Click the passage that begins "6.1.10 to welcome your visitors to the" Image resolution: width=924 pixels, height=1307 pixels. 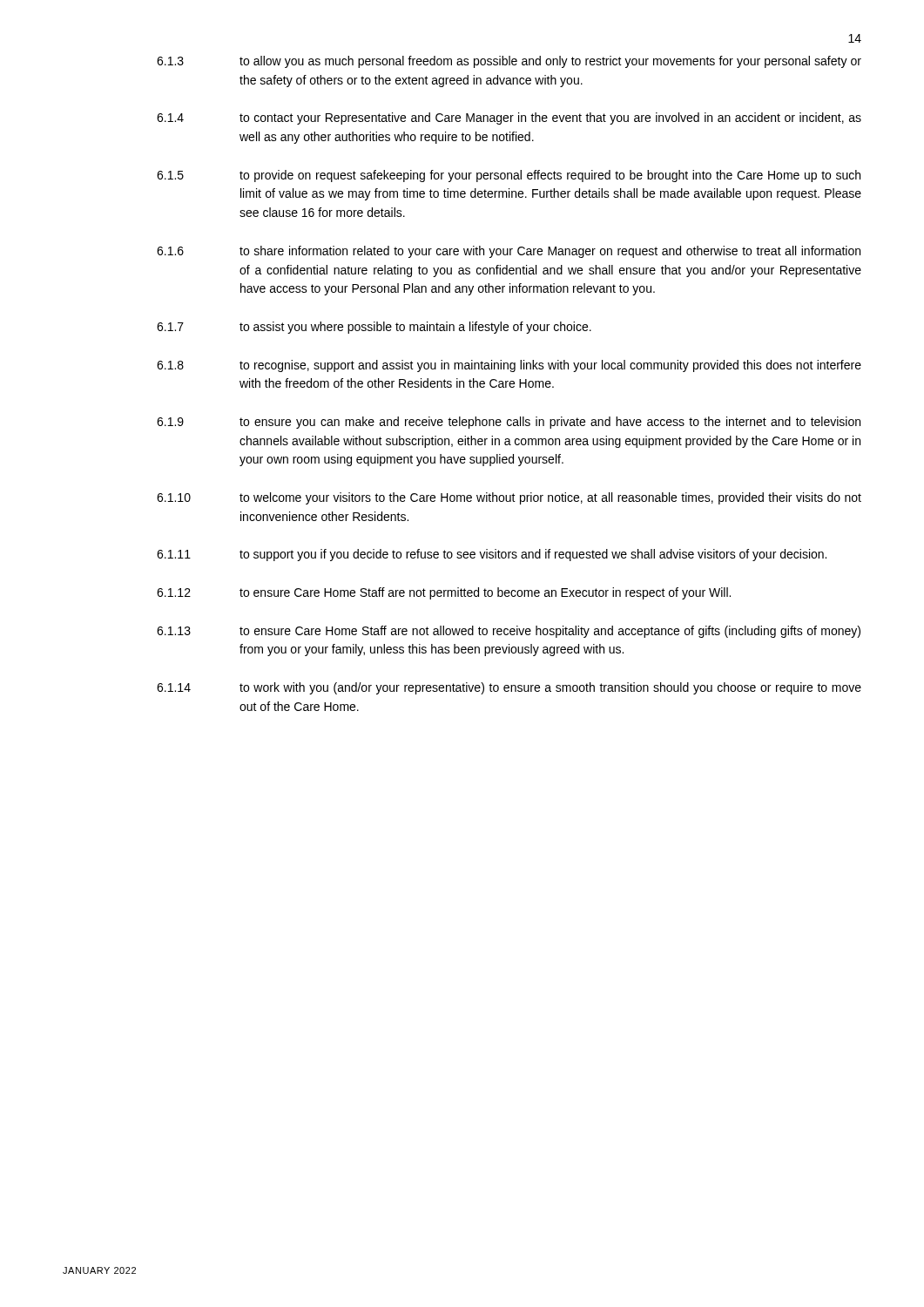pos(509,508)
